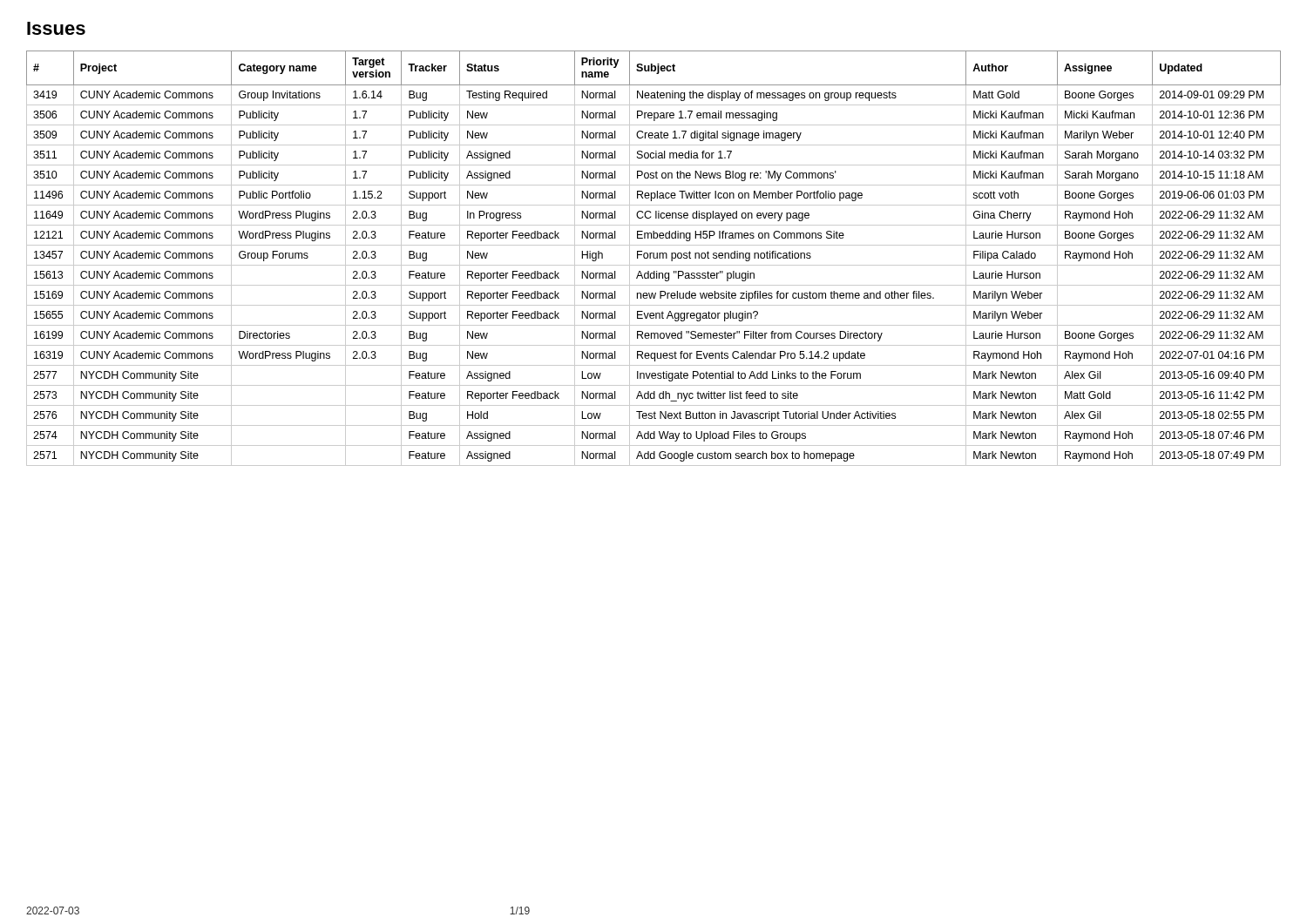The image size is (1307, 924).
Task: Click on the table containing "Matt Gold"
Action: click(654, 258)
